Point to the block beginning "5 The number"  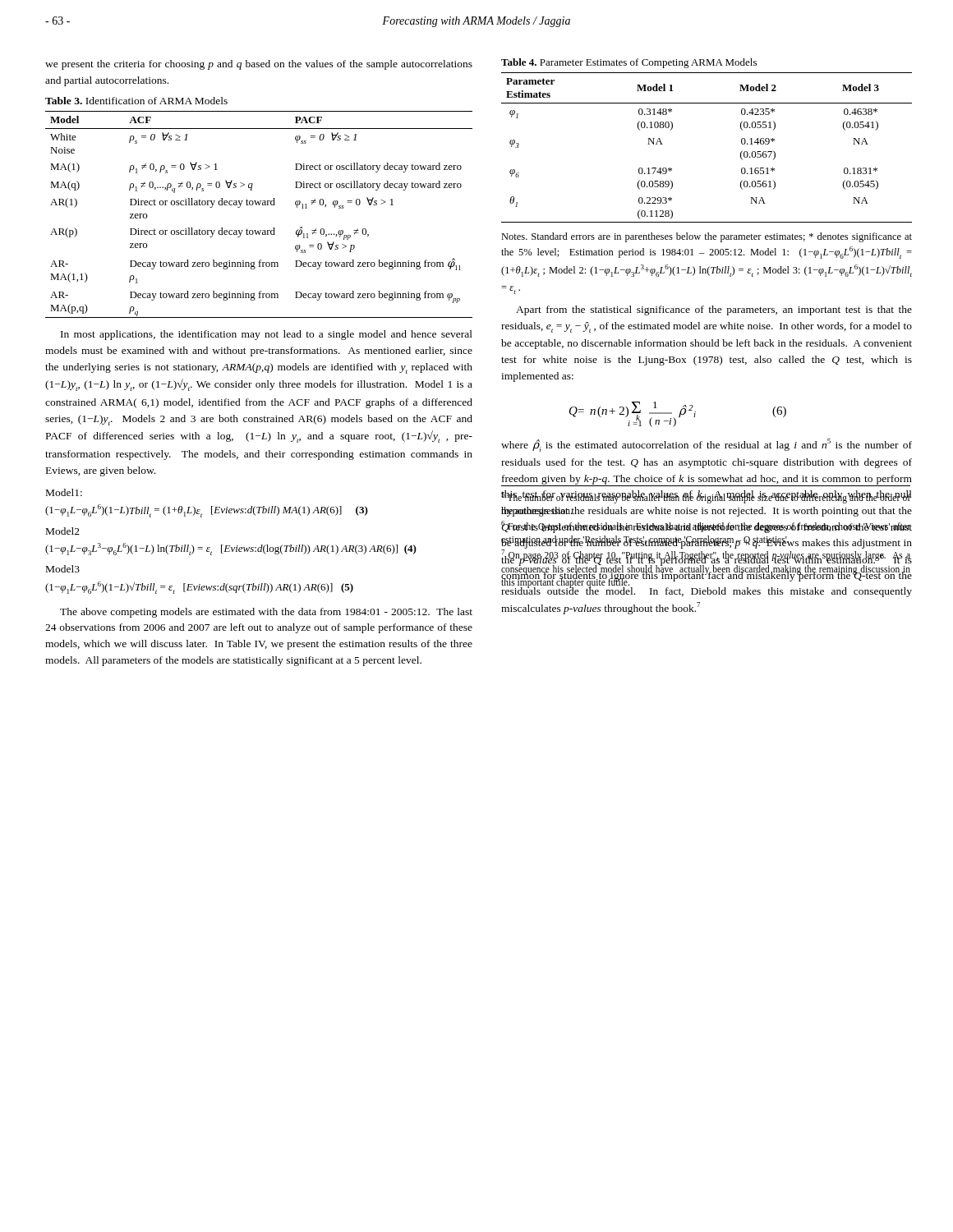click(x=706, y=539)
